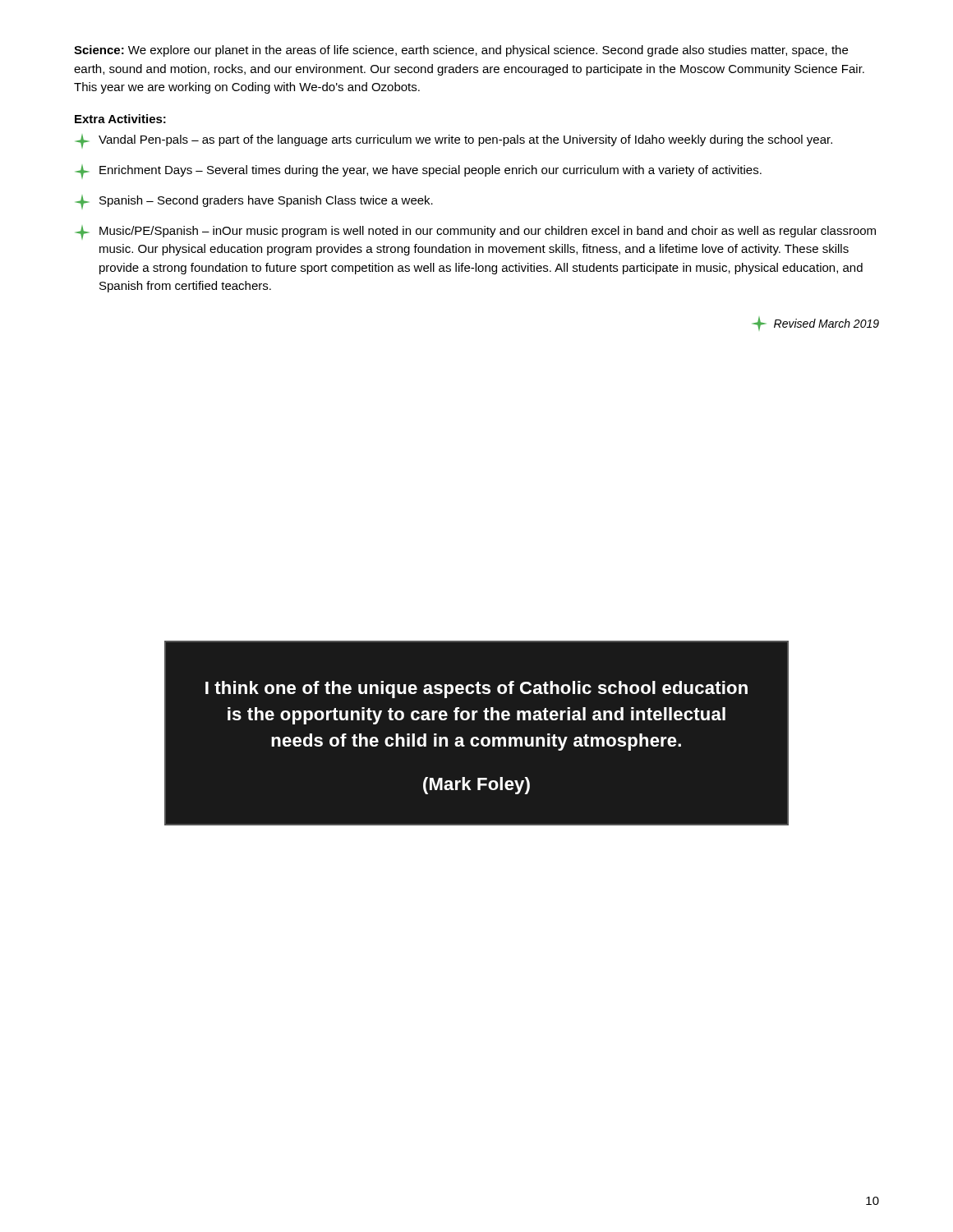Select the text block starting "Spanish – Second graders have Spanish"
Image resolution: width=953 pixels, height=1232 pixels.
(254, 202)
